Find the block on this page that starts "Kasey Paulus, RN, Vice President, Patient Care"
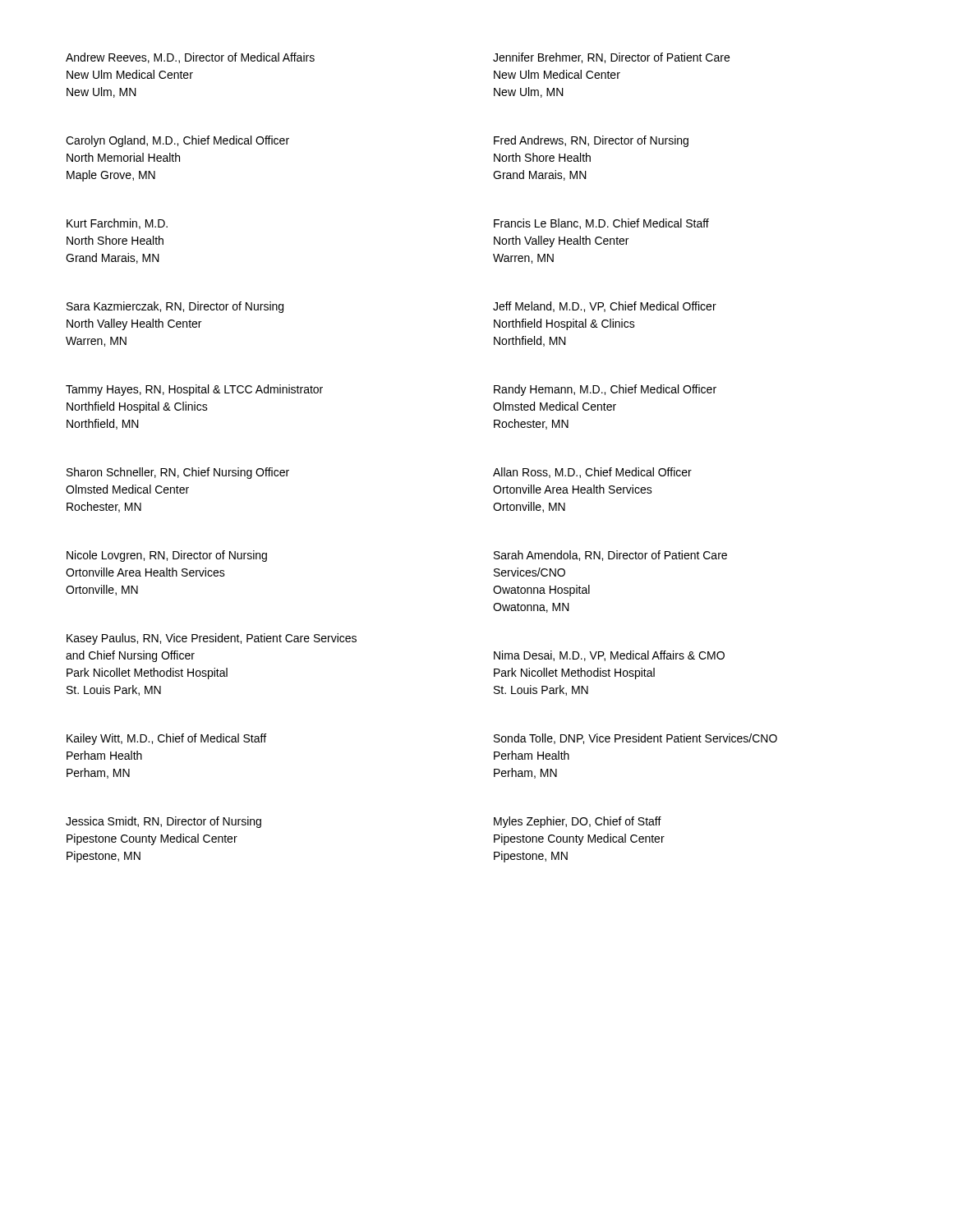The width and height of the screenshot is (953, 1232). tap(212, 639)
